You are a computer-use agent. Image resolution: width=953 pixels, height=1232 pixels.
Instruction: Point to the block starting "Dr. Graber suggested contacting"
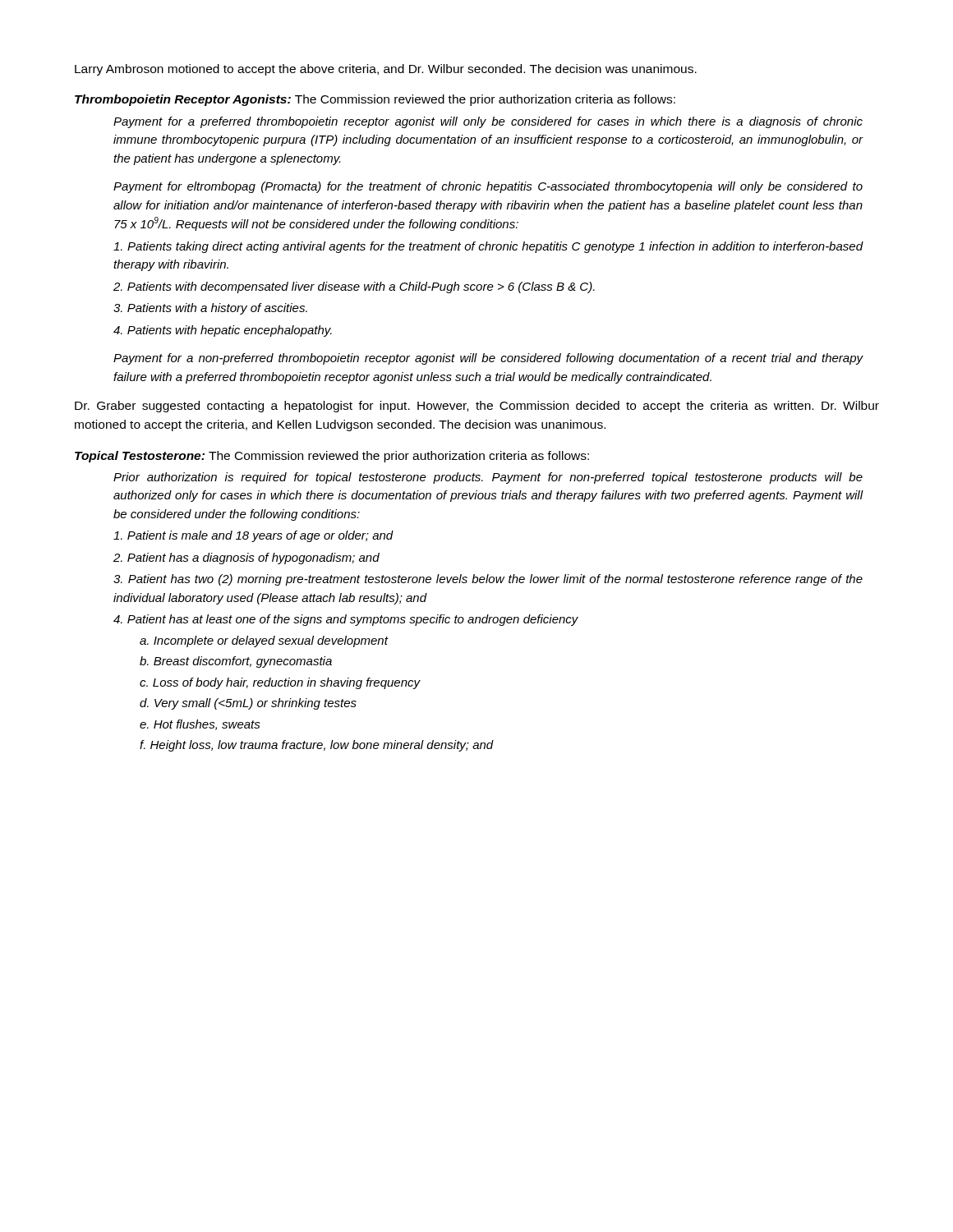[476, 415]
